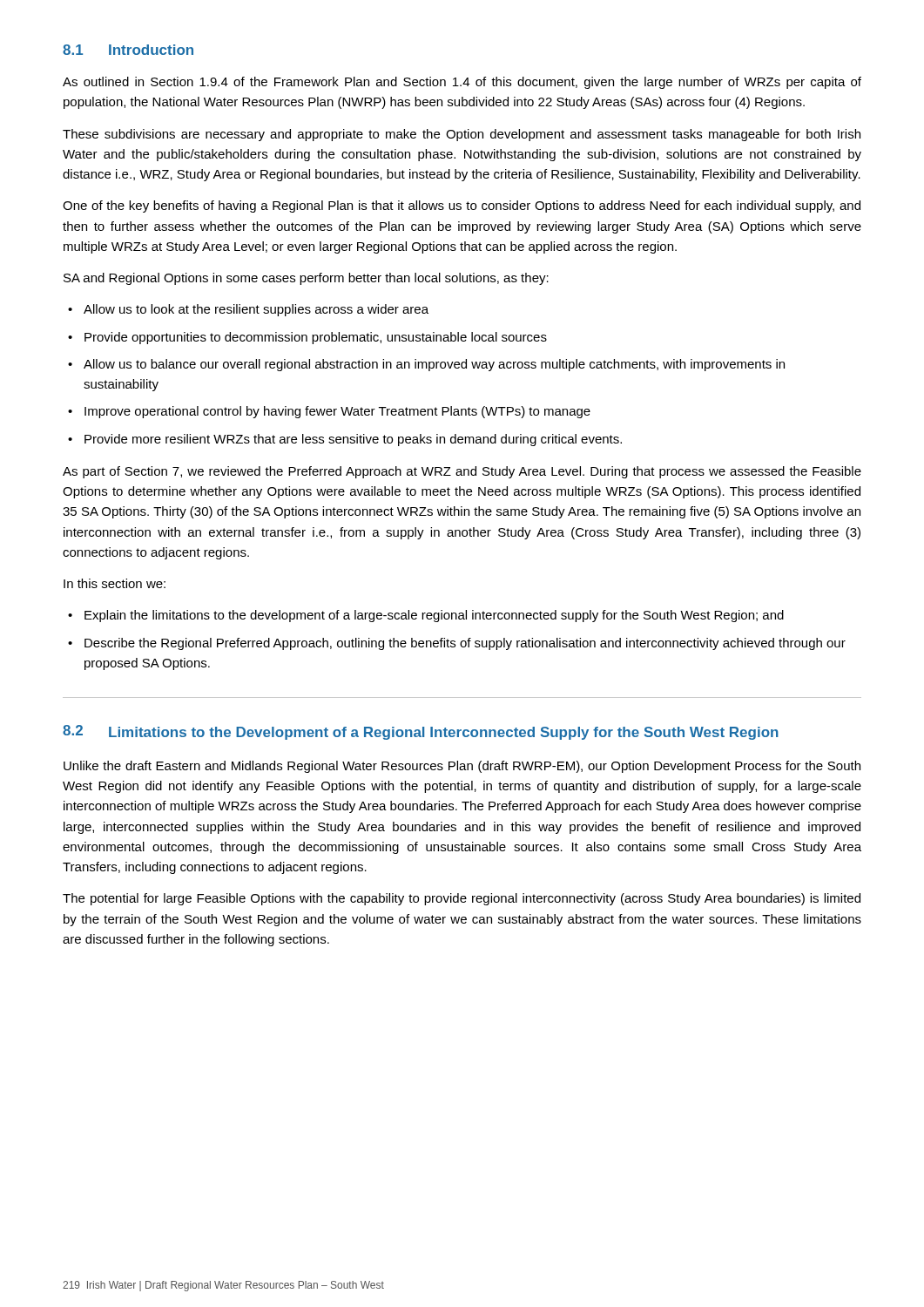Image resolution: width=924 pixels, height=1307 pixels.
Task: Locate the region starting "As outlined in Section 1.9.4 of the"
Action: point(462,92)
